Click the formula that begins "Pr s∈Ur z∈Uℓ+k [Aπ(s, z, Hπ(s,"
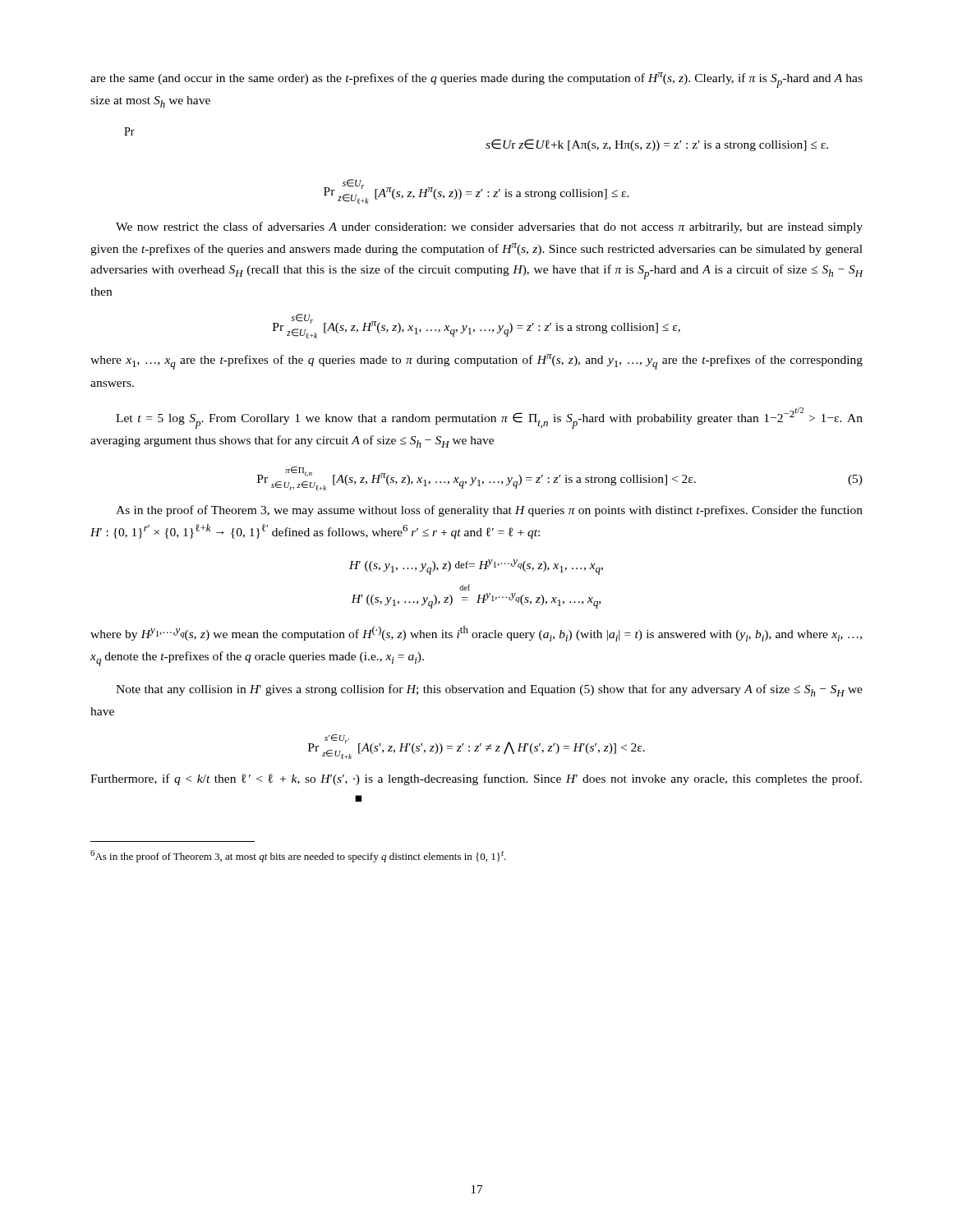Viewport: 953px width, 1232px height. tap(129, 131)
